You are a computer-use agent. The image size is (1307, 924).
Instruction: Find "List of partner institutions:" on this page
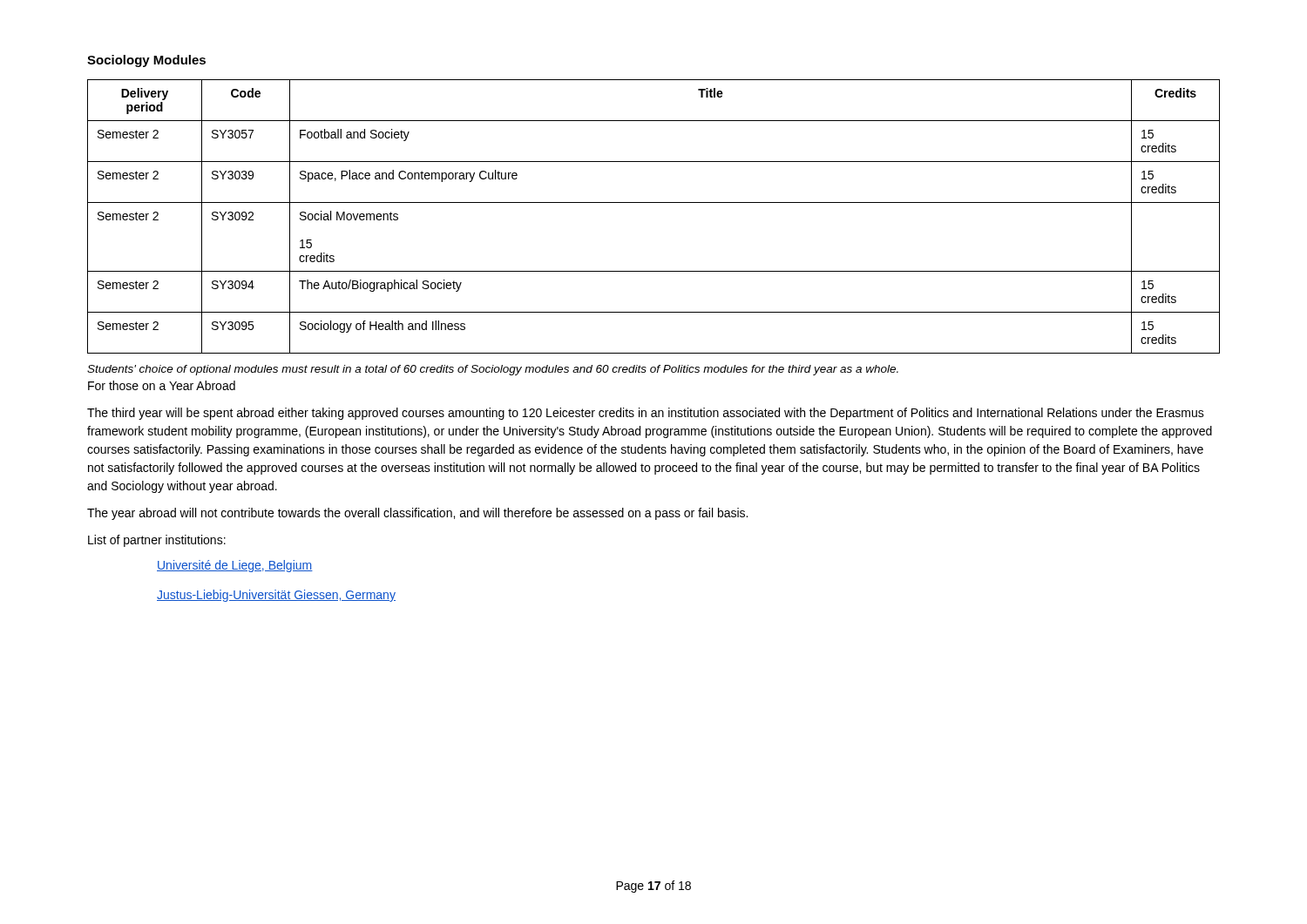pyautogui.click(x=157, y=540)
